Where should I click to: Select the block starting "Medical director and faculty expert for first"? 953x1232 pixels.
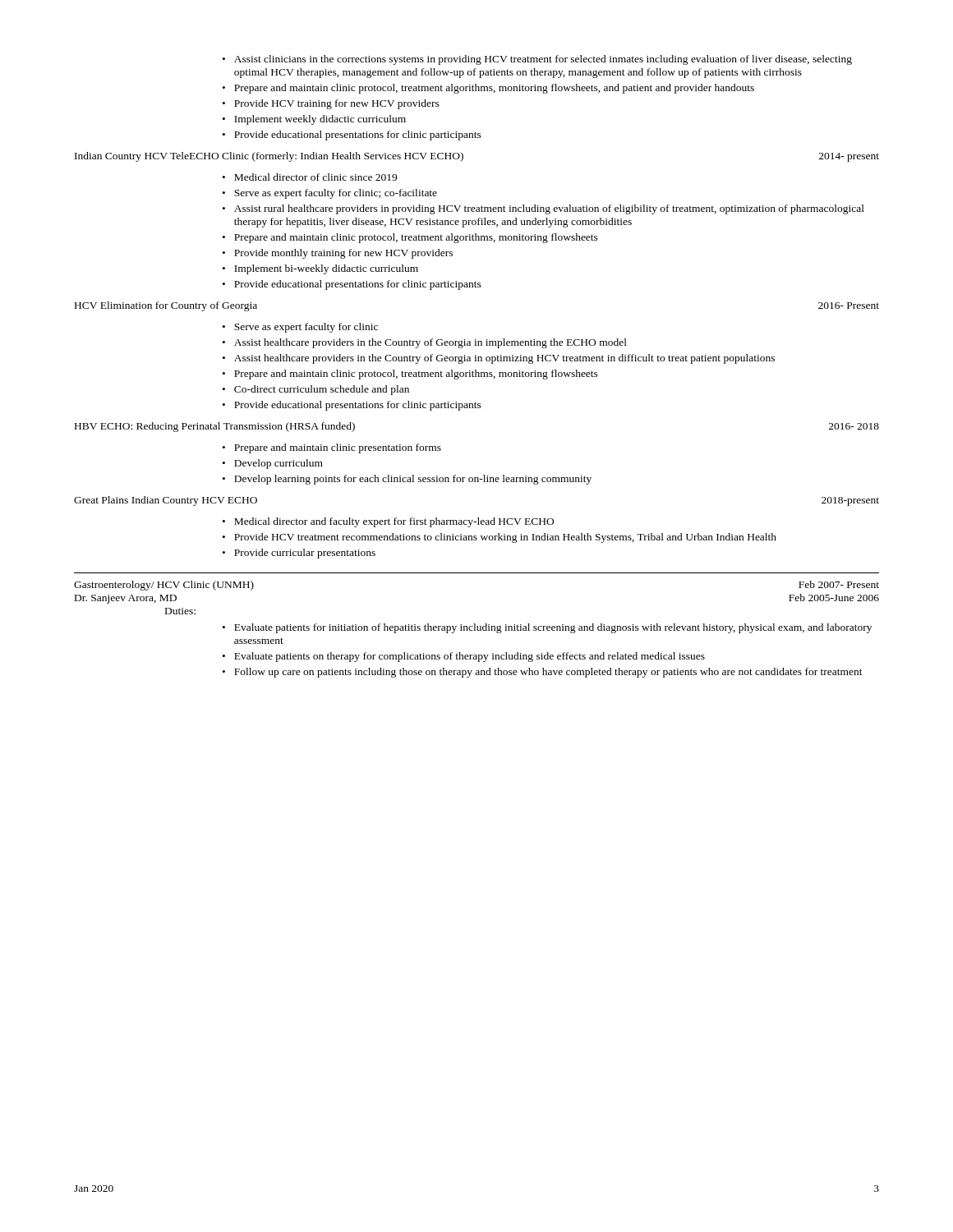click(476, 537)
